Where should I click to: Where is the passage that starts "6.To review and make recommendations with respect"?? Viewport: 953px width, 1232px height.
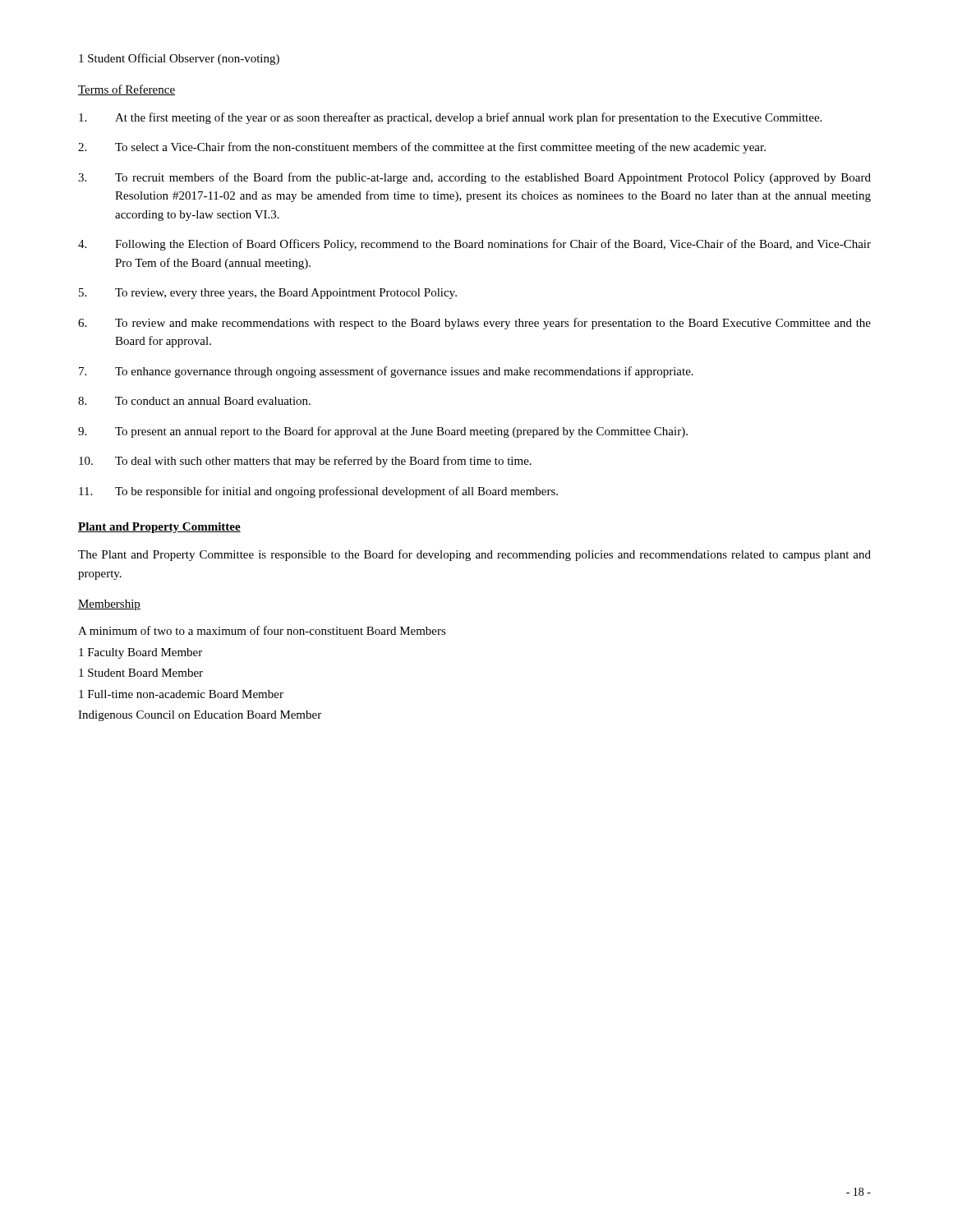tap(474, 332)
